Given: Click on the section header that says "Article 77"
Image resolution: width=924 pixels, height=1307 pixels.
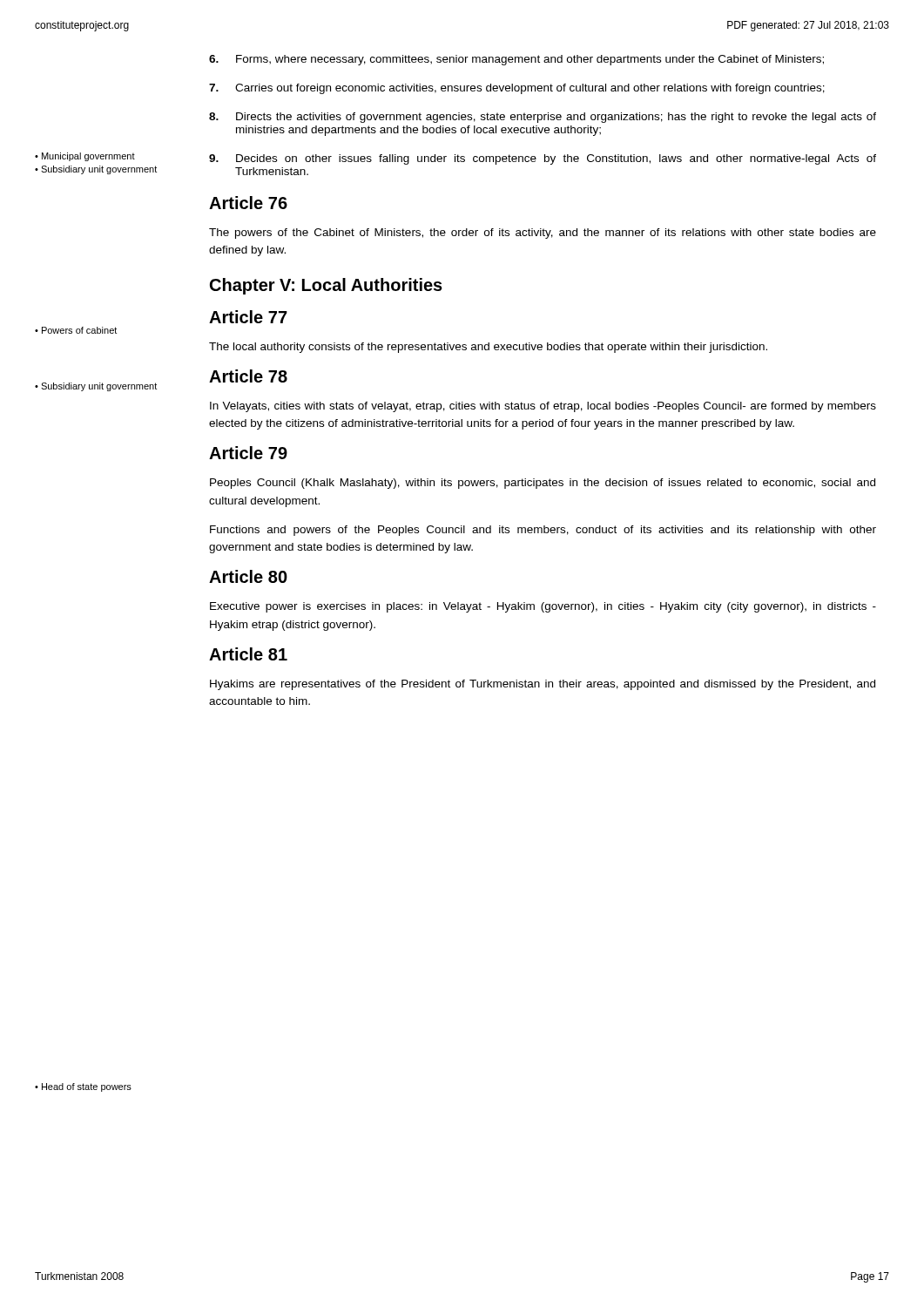Looking at the screenshot, I should pos(248,317).
